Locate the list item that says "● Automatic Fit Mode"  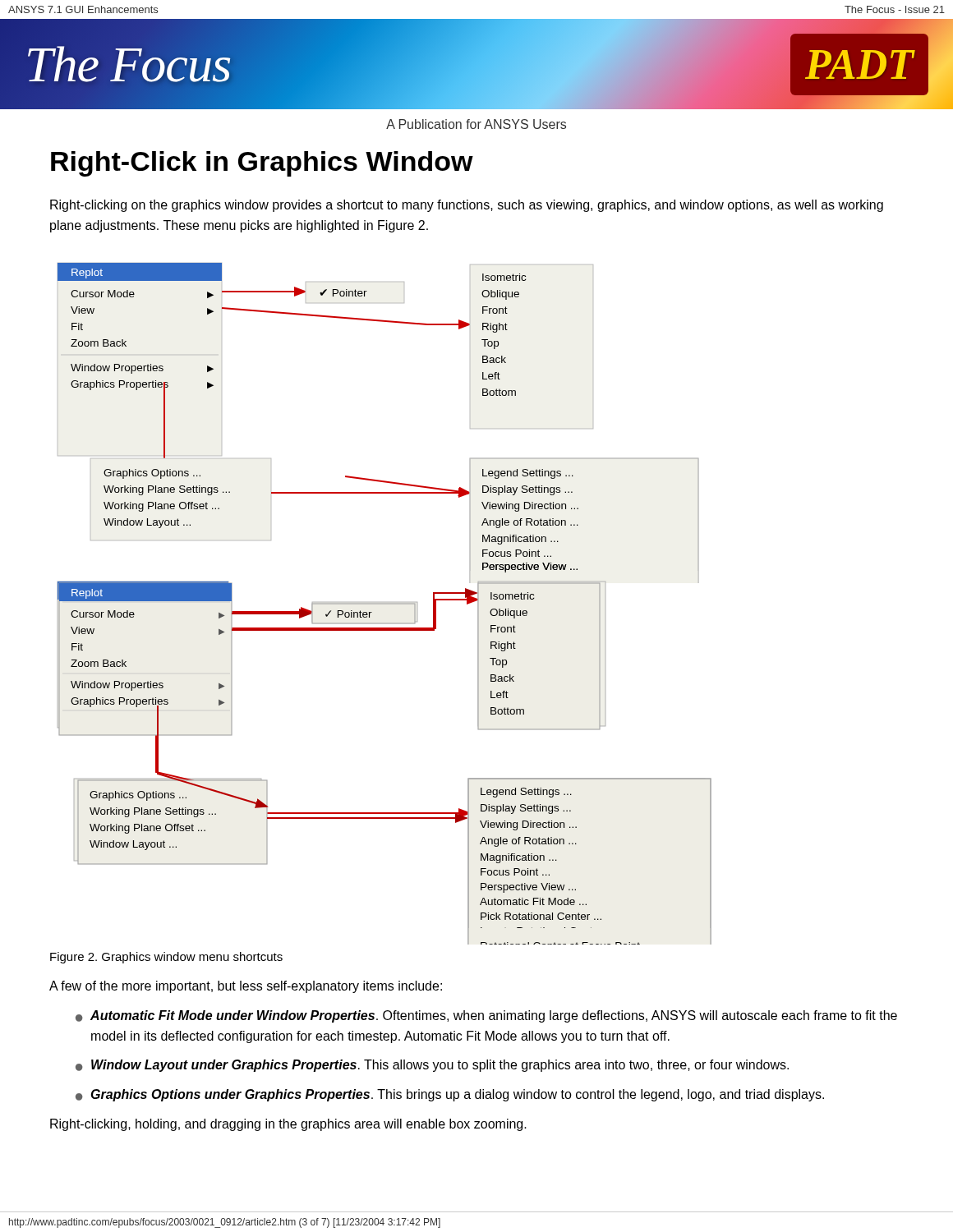coord(489,1027)
